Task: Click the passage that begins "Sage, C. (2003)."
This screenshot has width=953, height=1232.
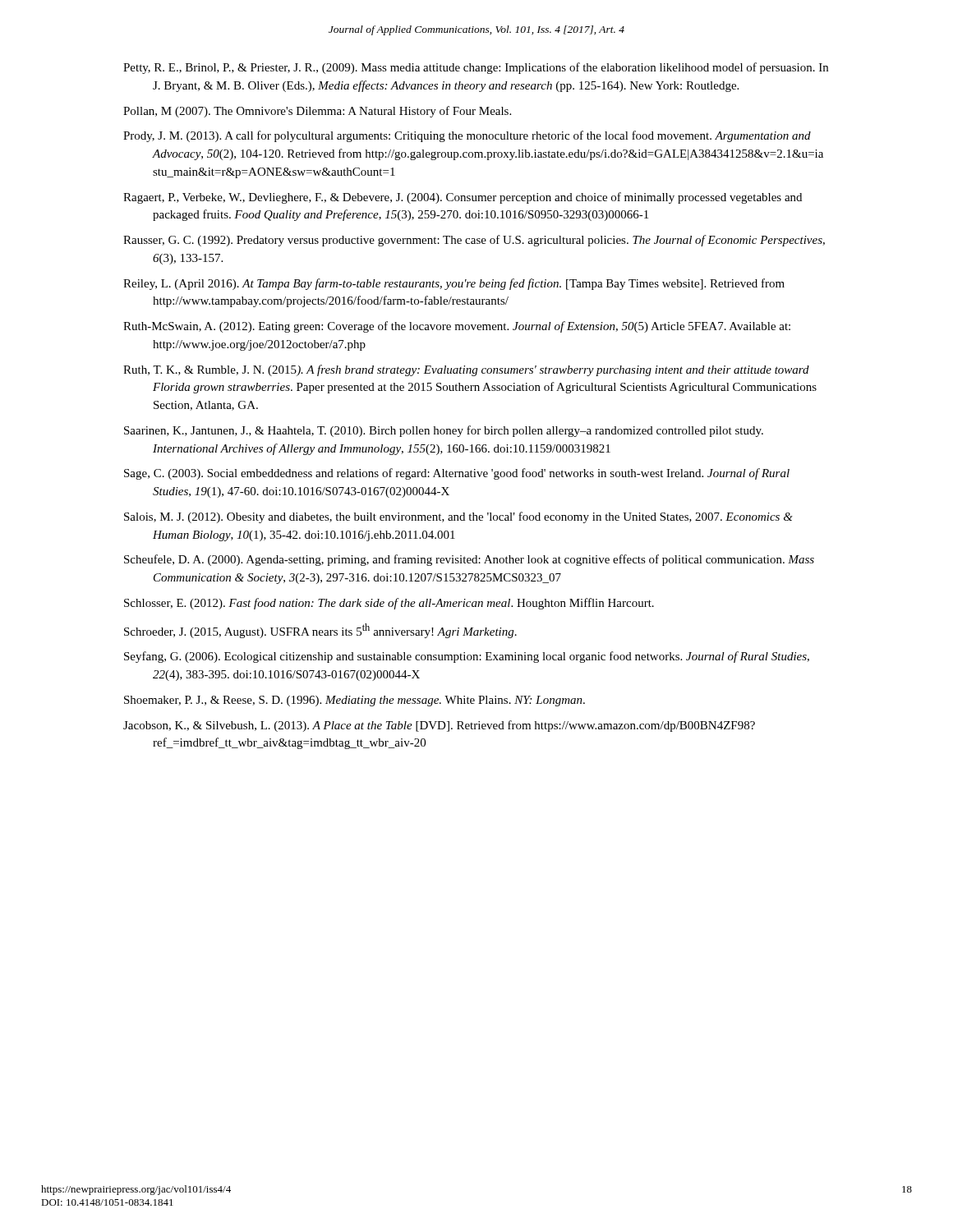Action: click(456, 482)
